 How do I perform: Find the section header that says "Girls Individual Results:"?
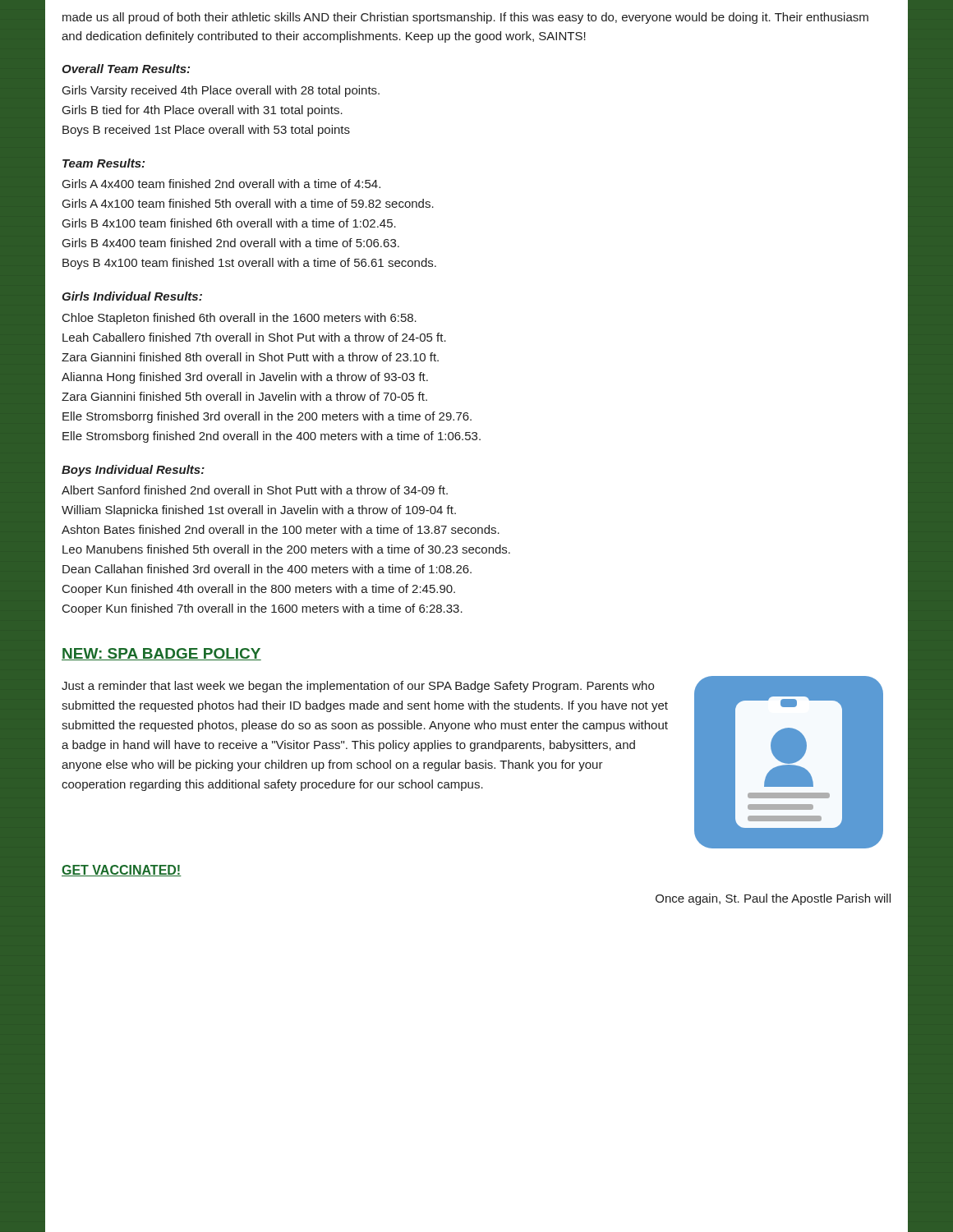[132, 296]
